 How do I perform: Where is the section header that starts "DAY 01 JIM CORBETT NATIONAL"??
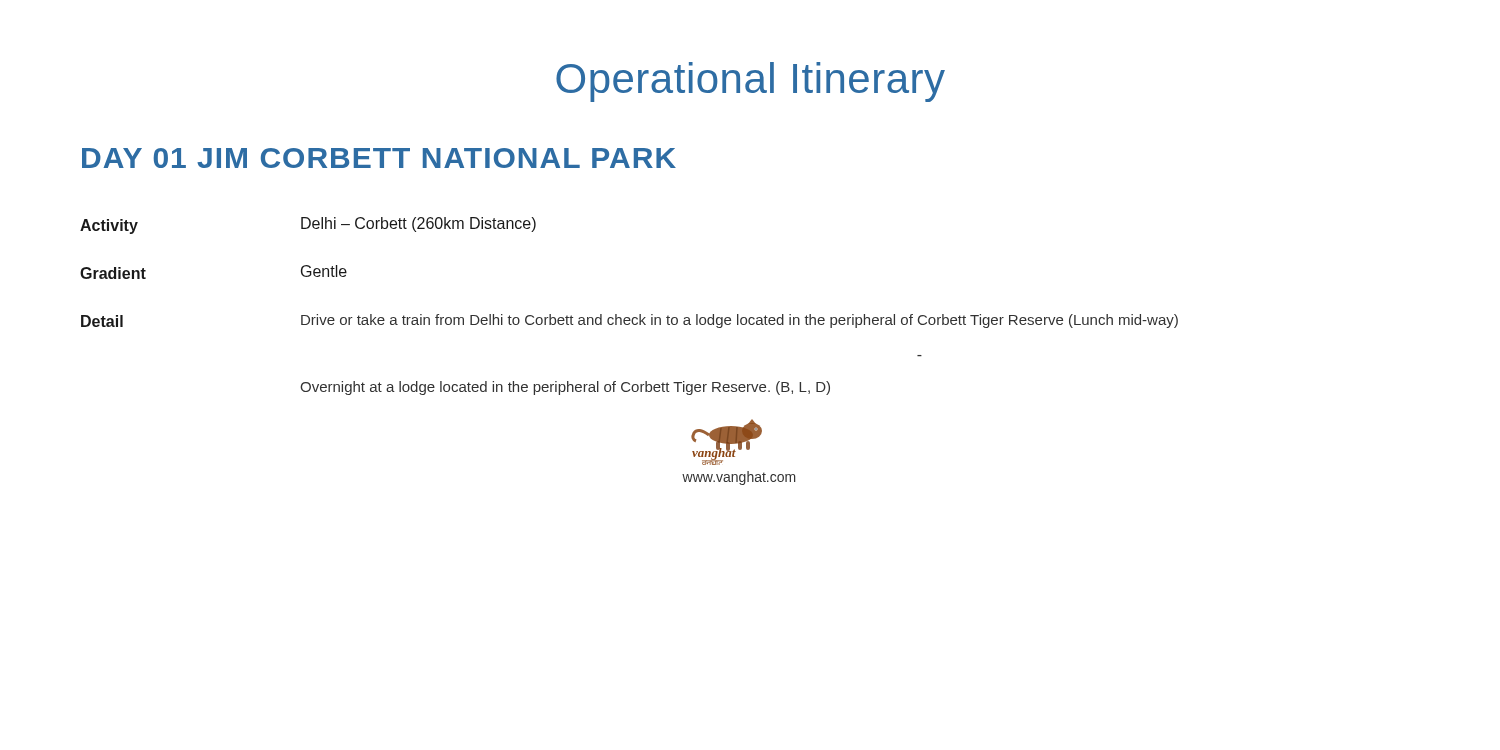pos(379,158)
